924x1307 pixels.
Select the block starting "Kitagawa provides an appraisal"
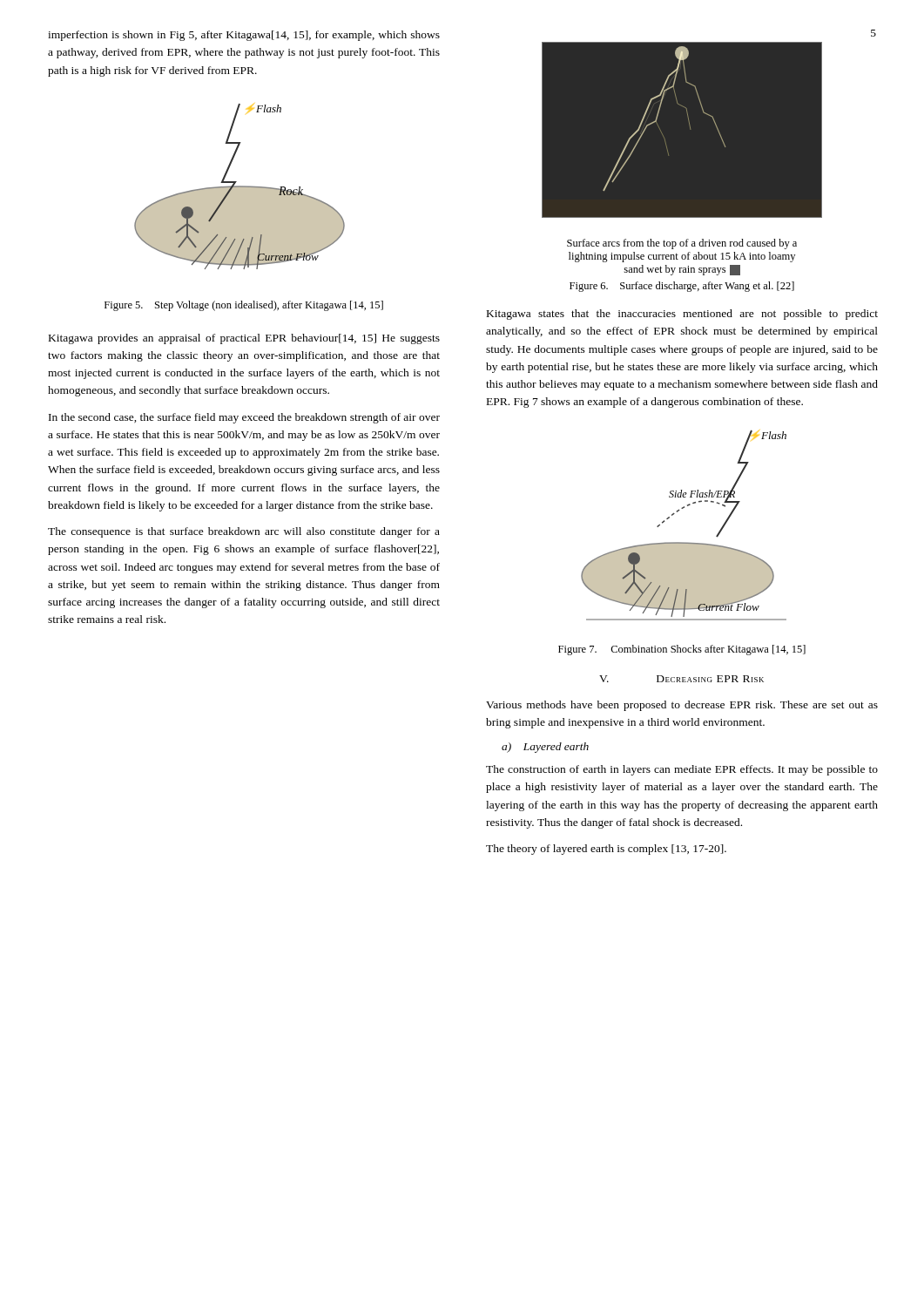coord(244,364)
